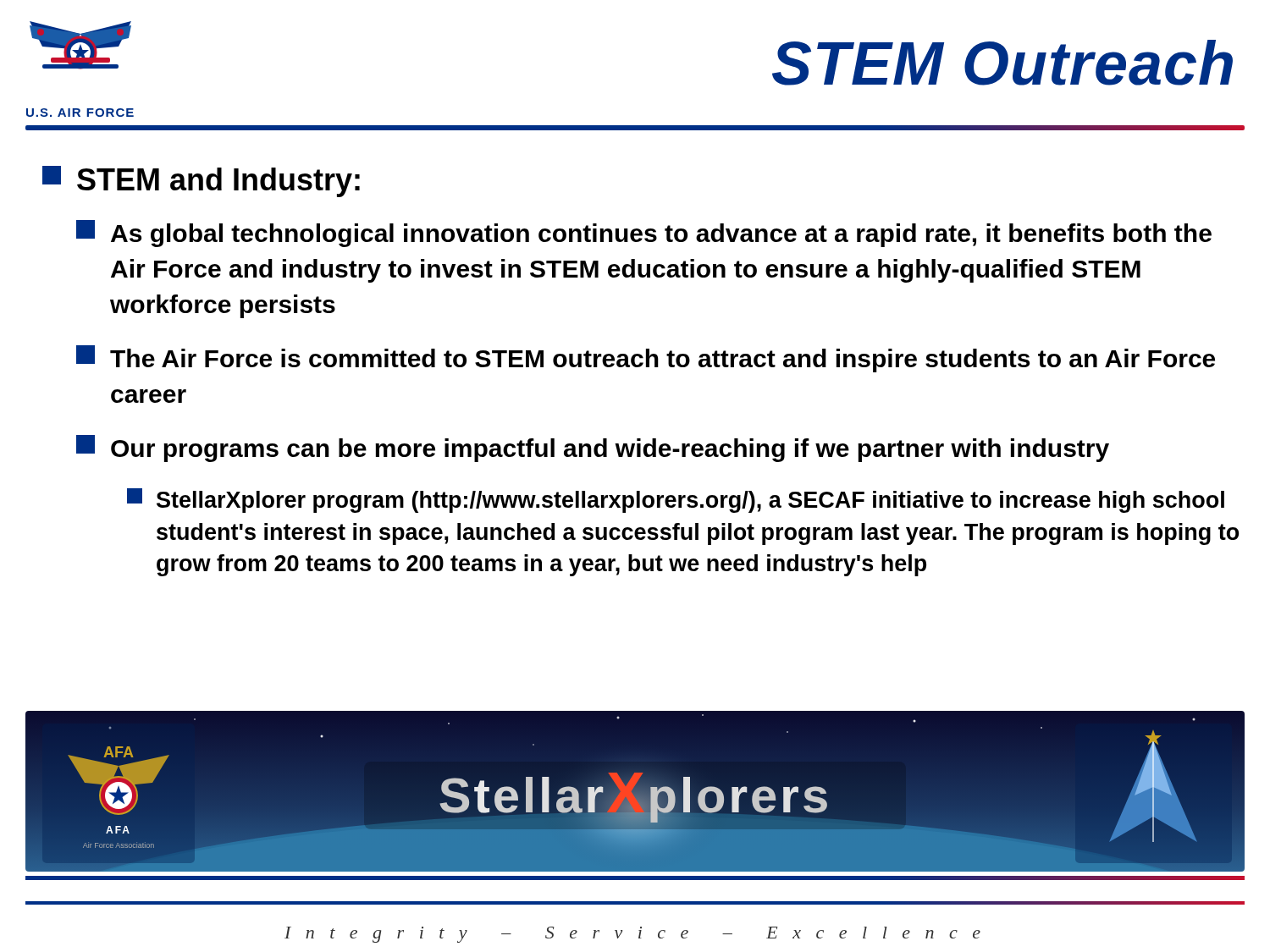Viewport: 1270px width, 952px height.
Task: Click the passage that begins "The Air Force is"
Action: 660,376
